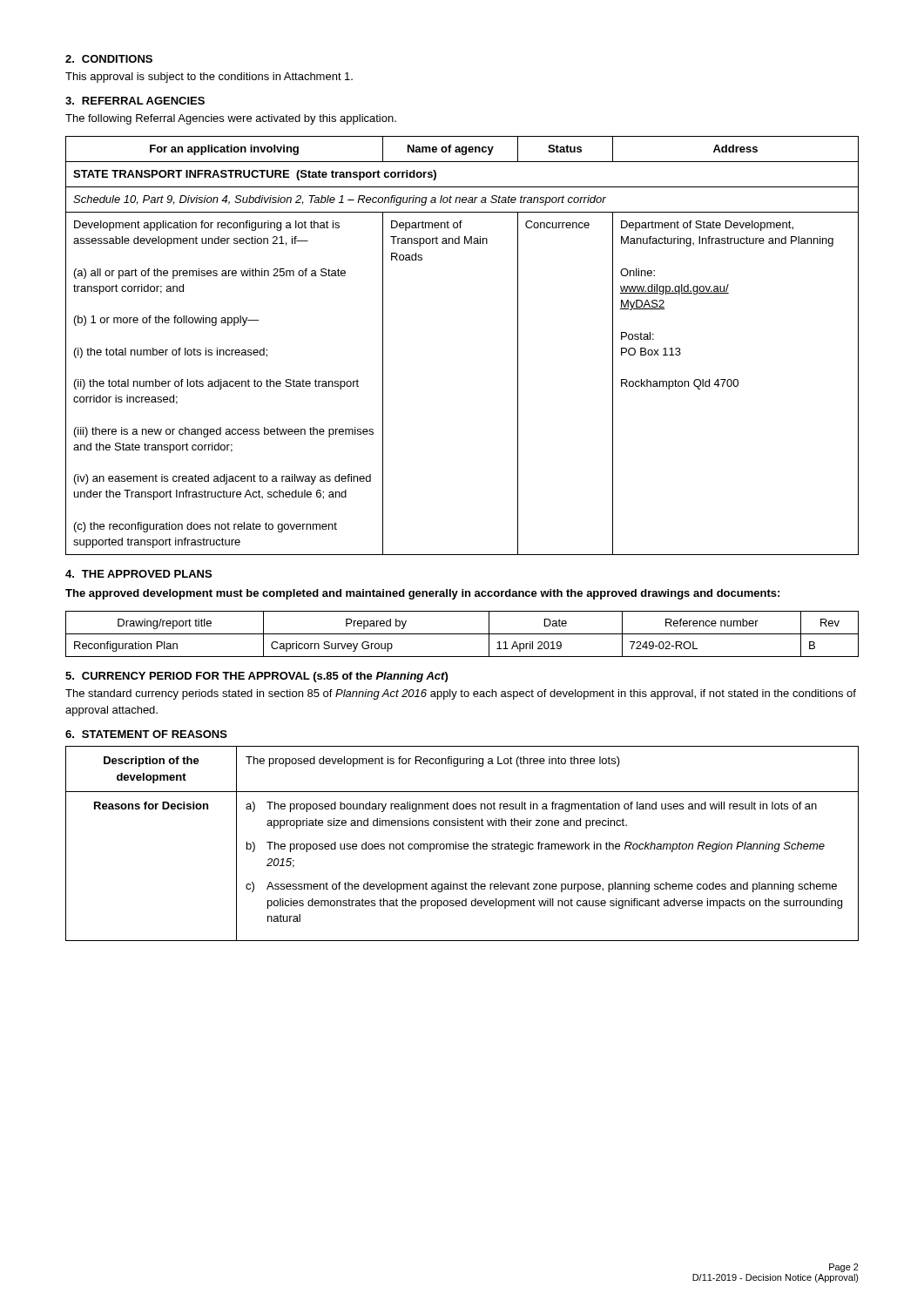The height and width of the screenshot is (1307, 924).
Task: Locate the text "3. REFERRAL AGENCIES"
Action: [x=135, y=101]
